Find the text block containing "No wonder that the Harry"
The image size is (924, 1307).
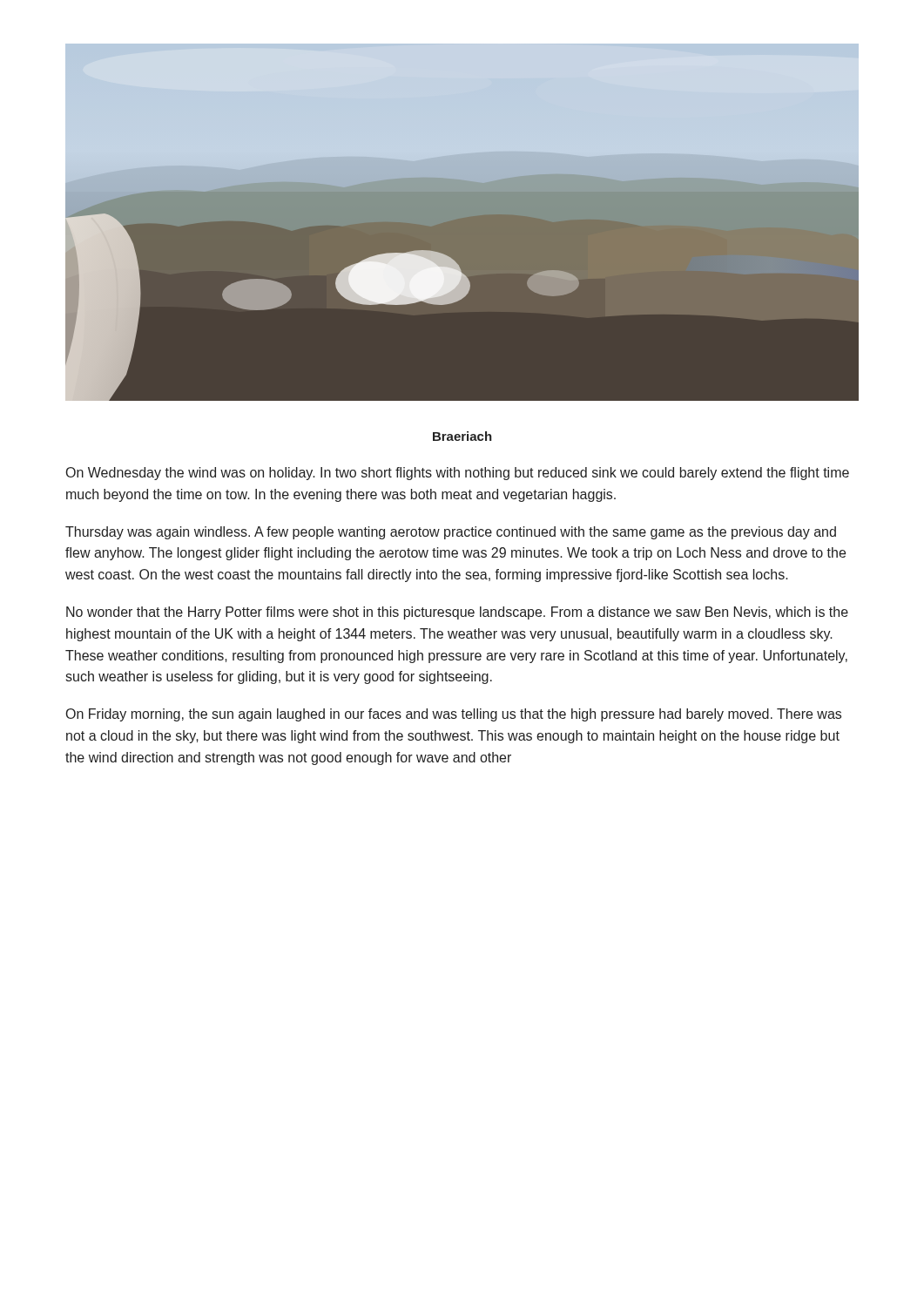coord(457,645)
